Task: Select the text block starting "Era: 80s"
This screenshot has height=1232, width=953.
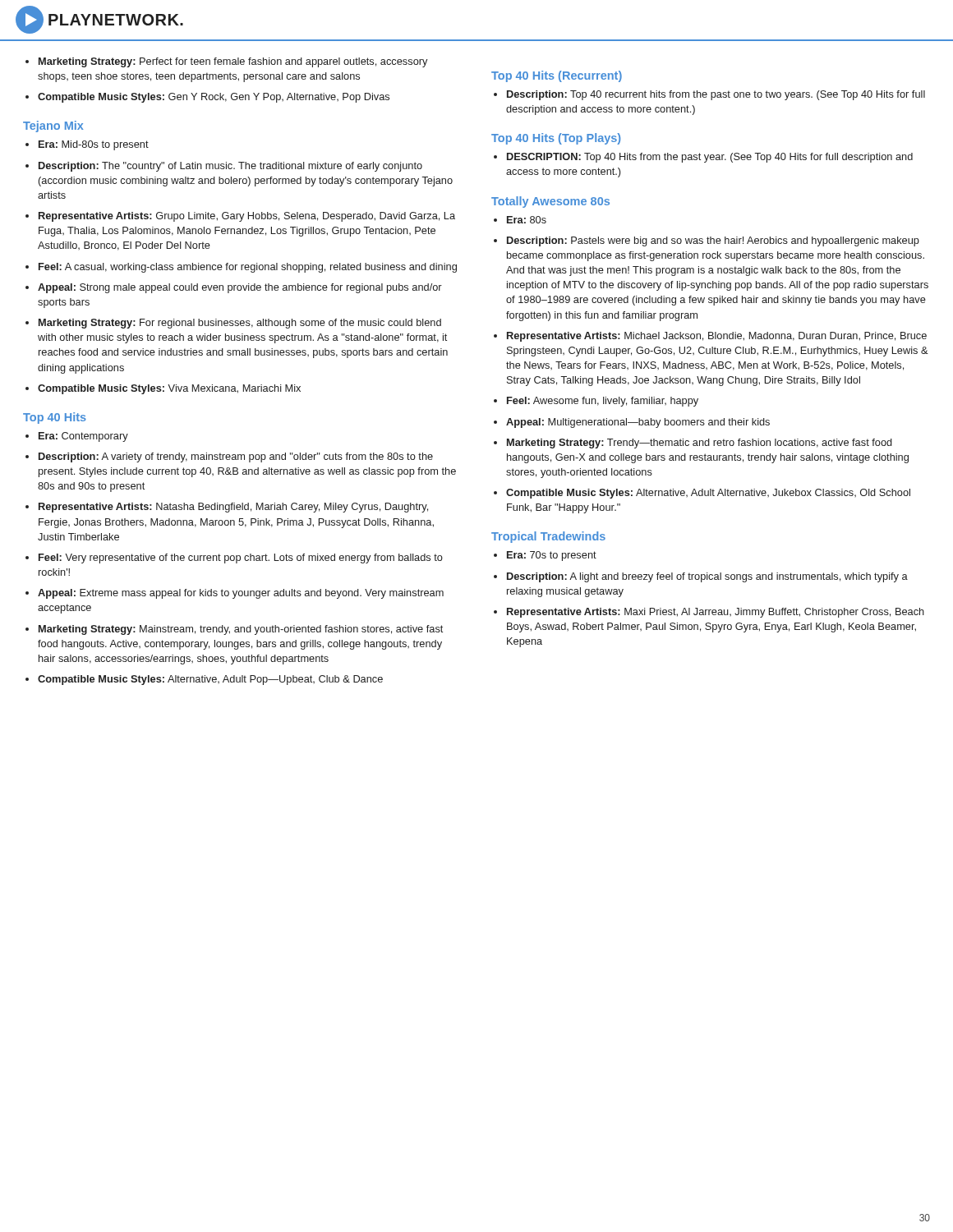Action: point(526,219)
